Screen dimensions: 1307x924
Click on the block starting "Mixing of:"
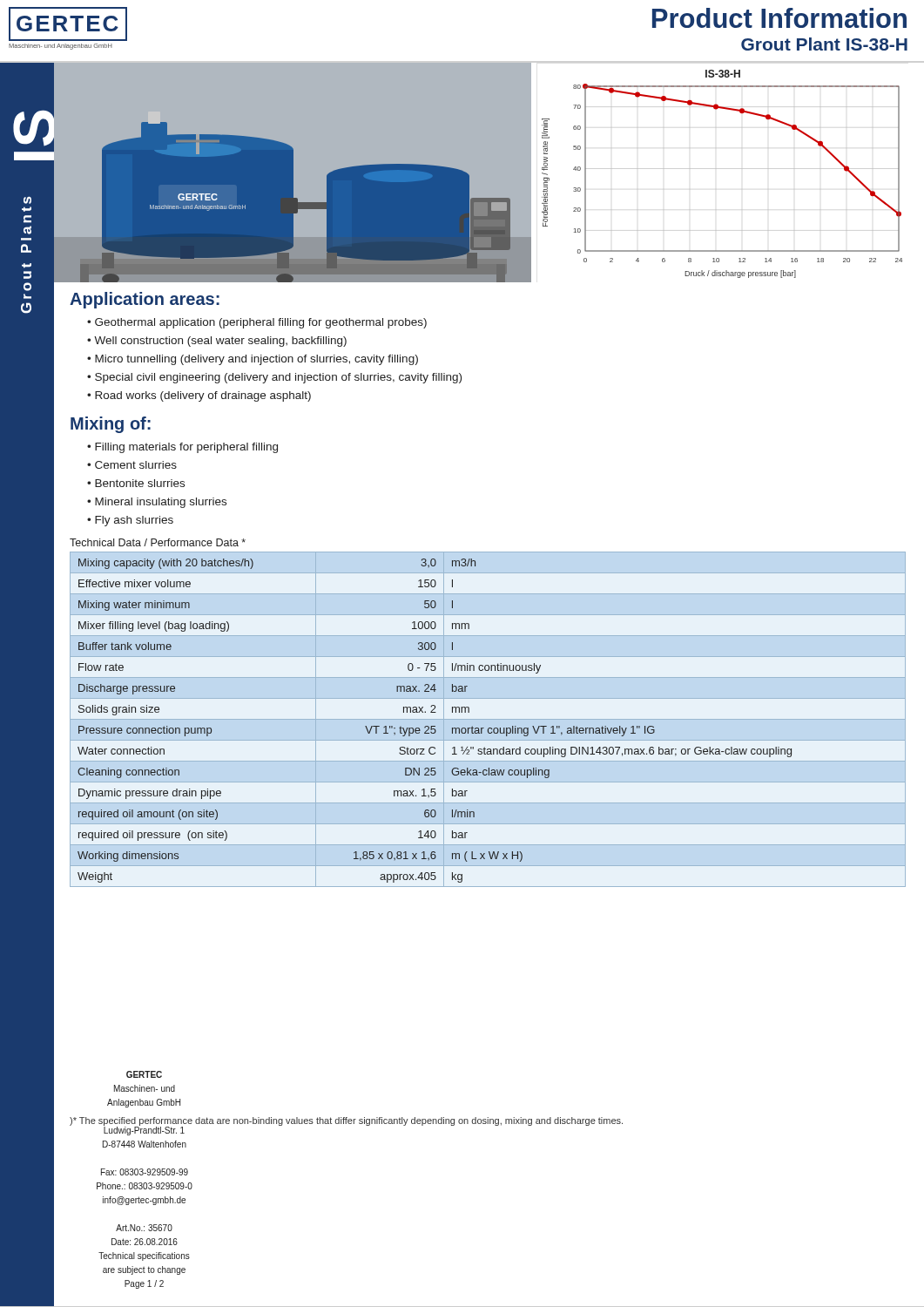(111, 423)
